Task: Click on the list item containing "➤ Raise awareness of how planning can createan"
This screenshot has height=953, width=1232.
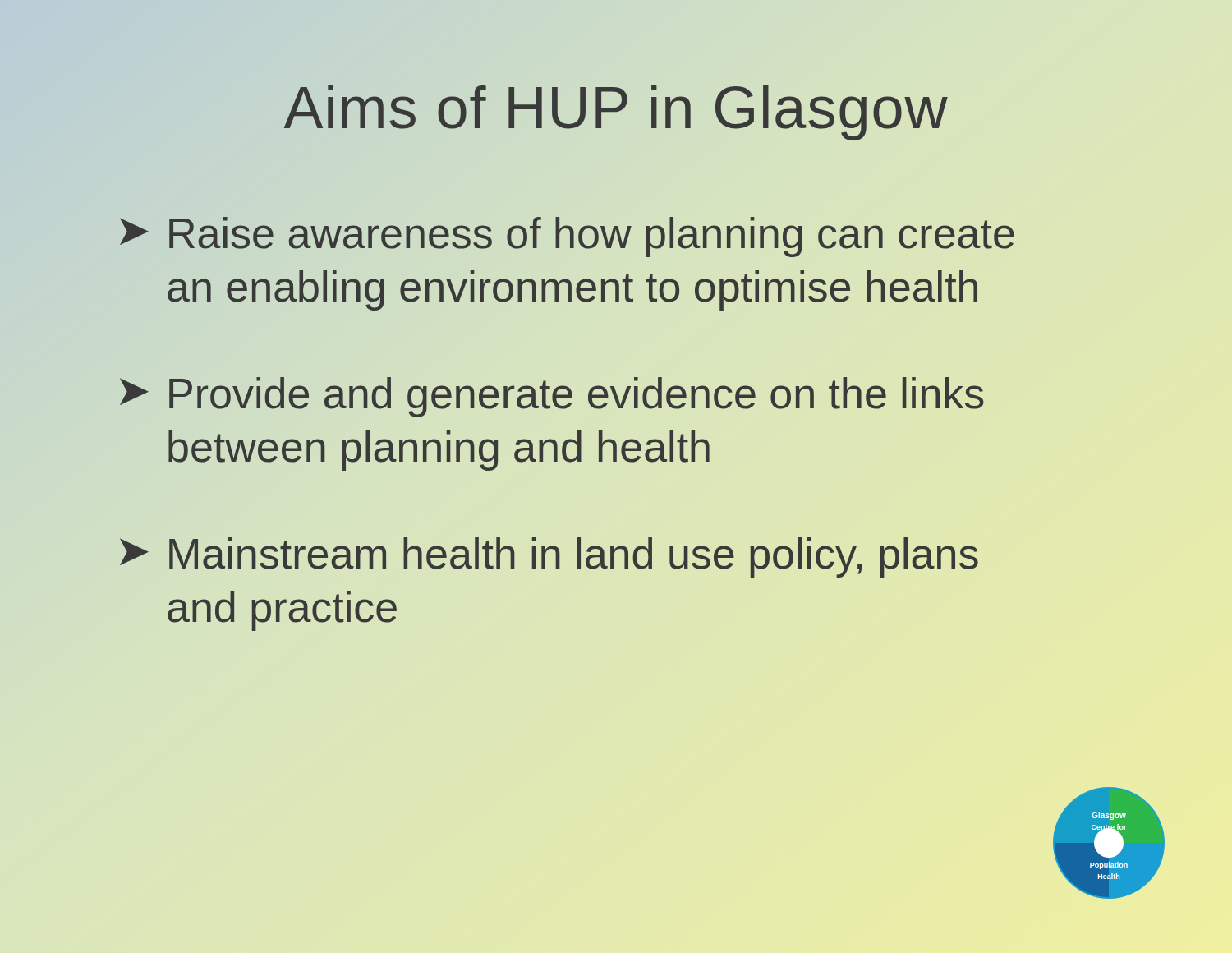Action: (565, 260)
